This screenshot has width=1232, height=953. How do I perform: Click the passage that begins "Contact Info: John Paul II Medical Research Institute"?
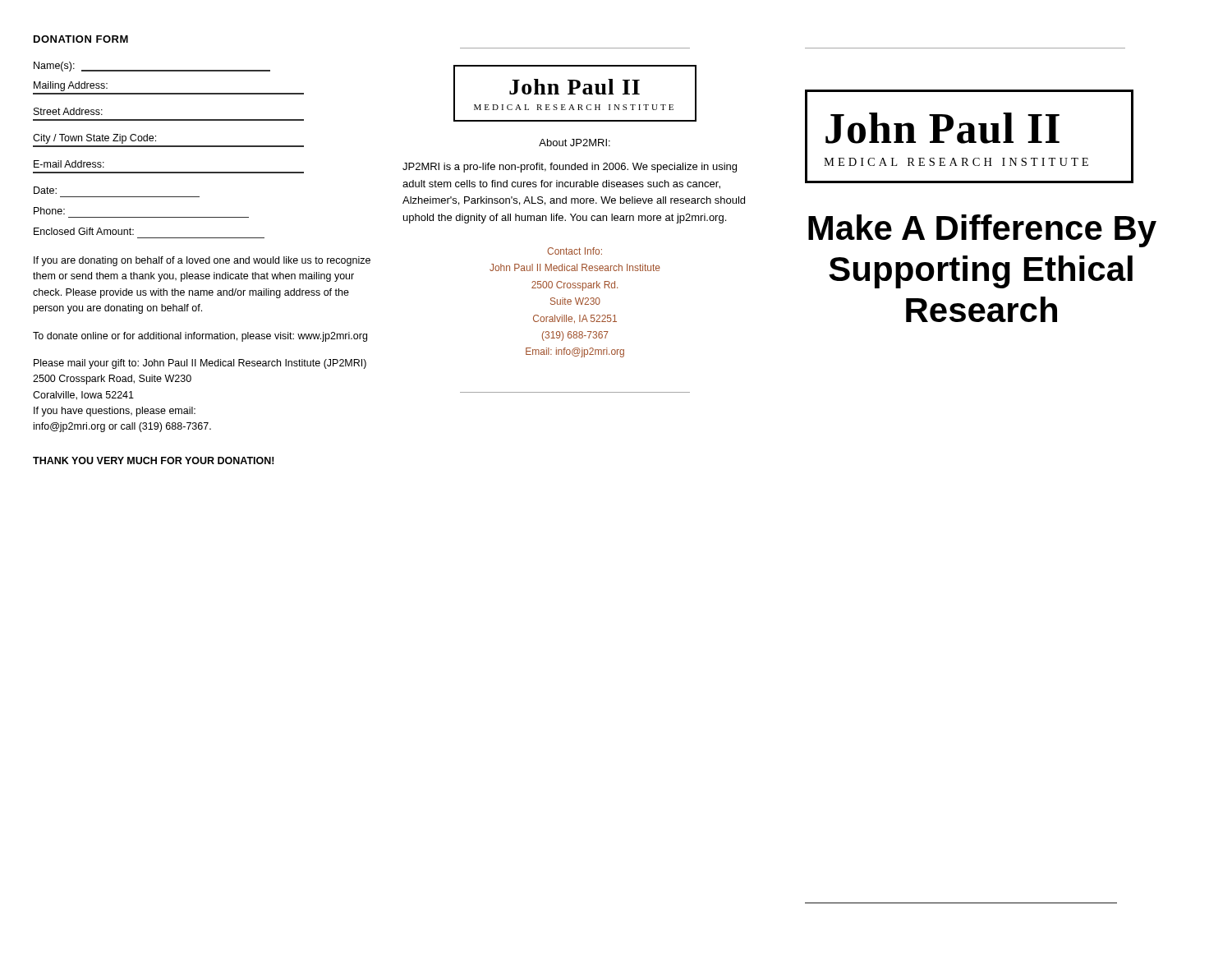click(575, 302)
